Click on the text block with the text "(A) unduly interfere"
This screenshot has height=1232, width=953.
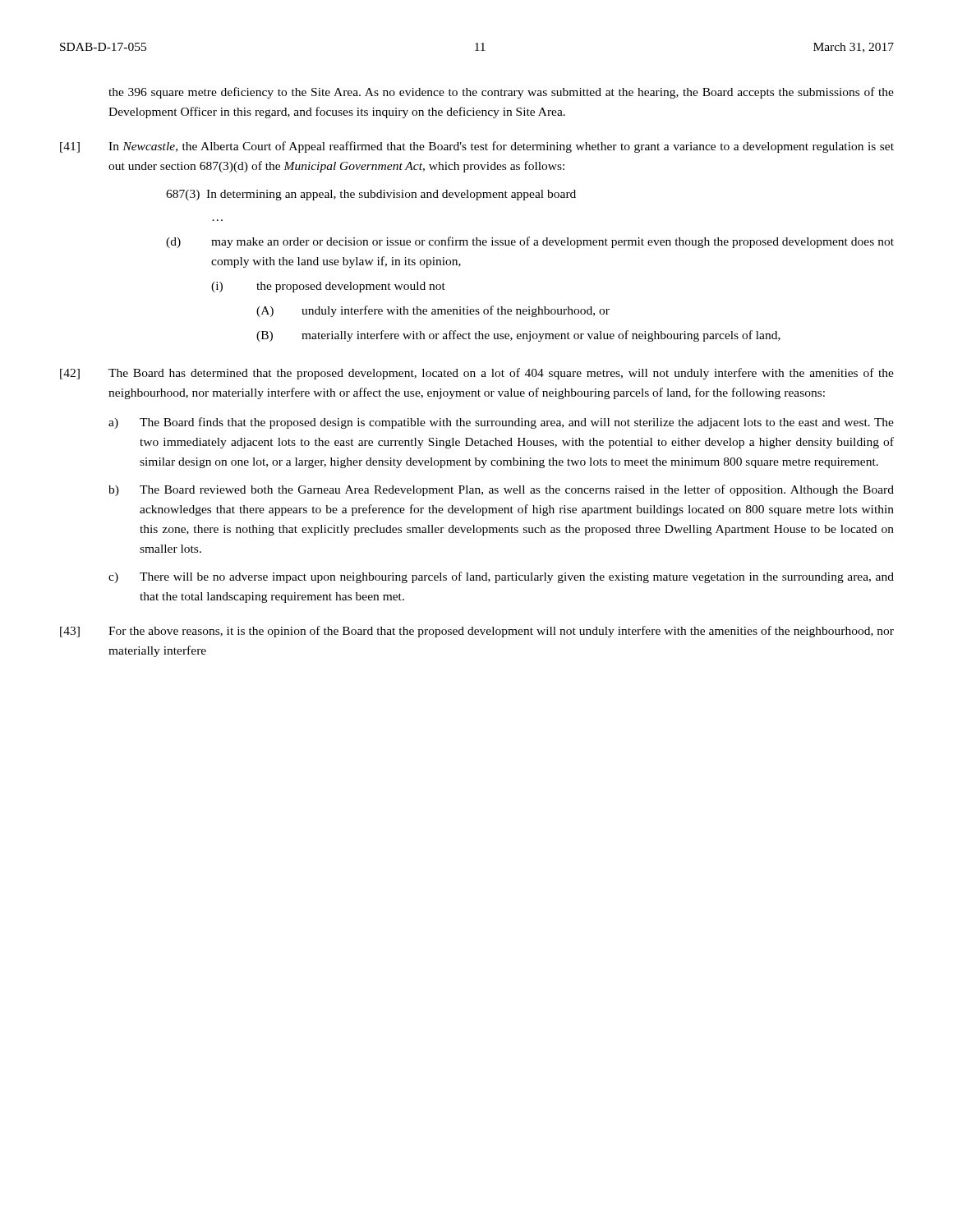pos(575,311)
